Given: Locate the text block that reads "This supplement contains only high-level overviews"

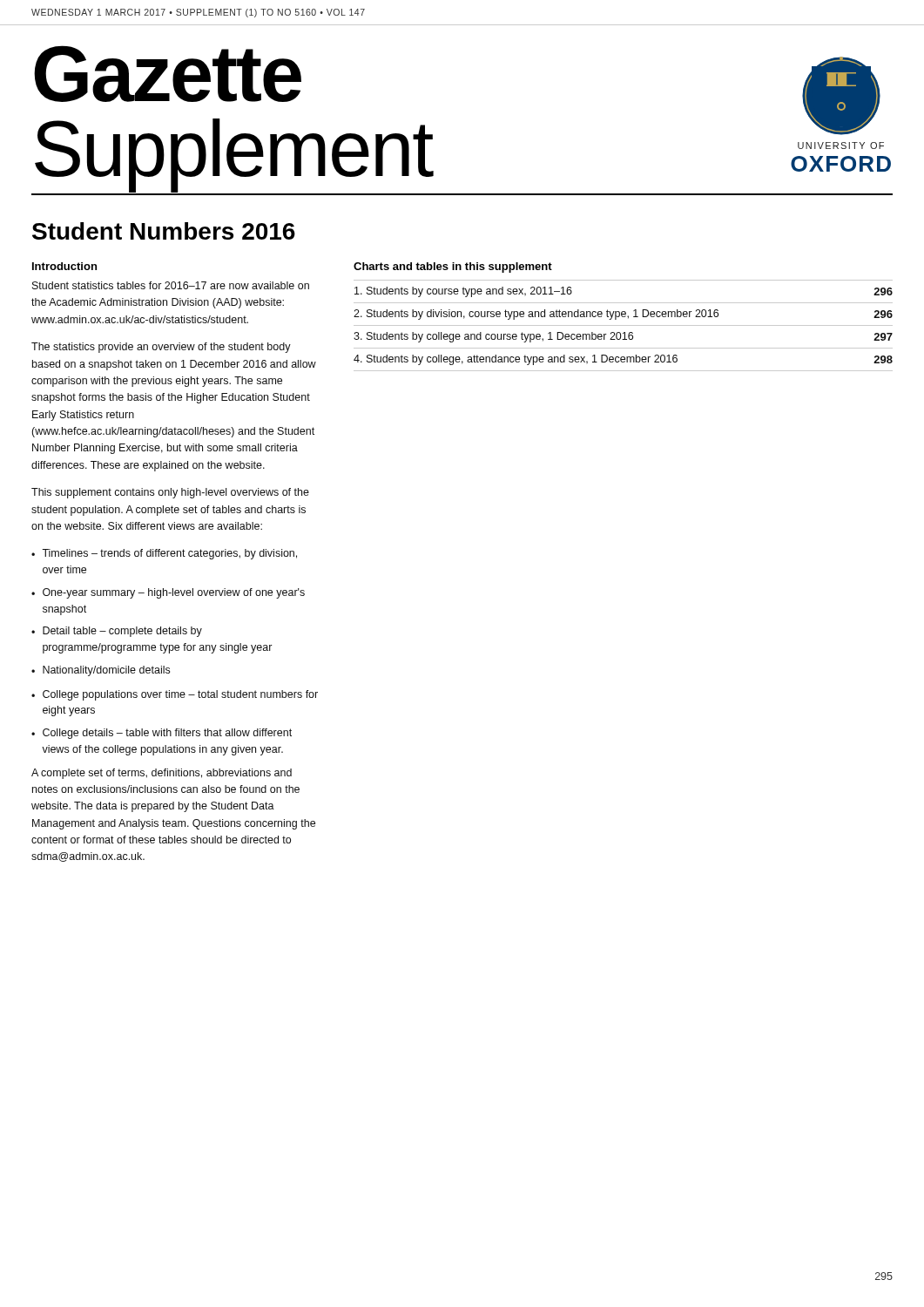Looking at the screenshot, I should coord(170,509).
